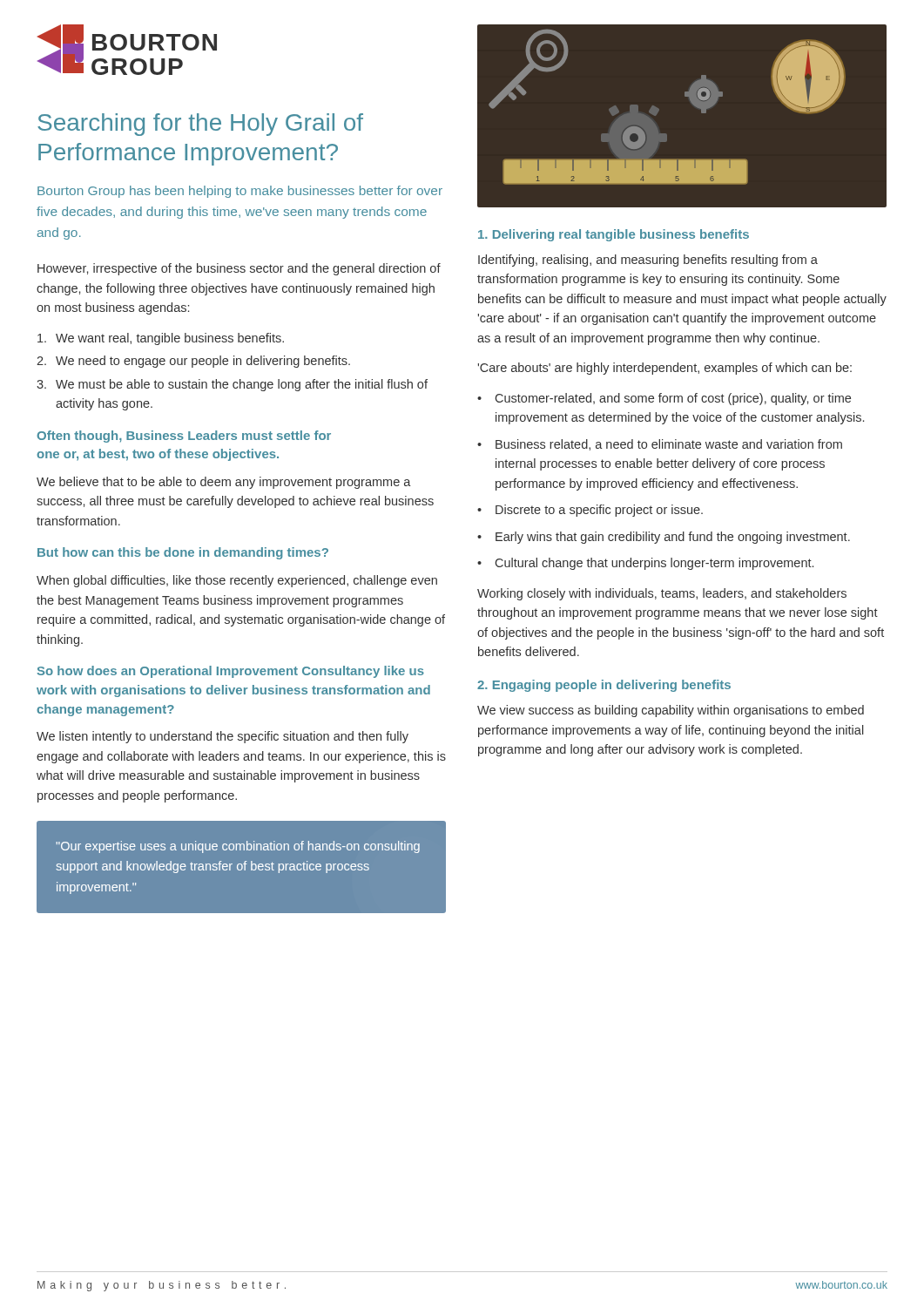The image size is (924, 1307).
Task: Find the block on this page that starts "•Early wins that gain credibility"
Action: tap(664, 537)
